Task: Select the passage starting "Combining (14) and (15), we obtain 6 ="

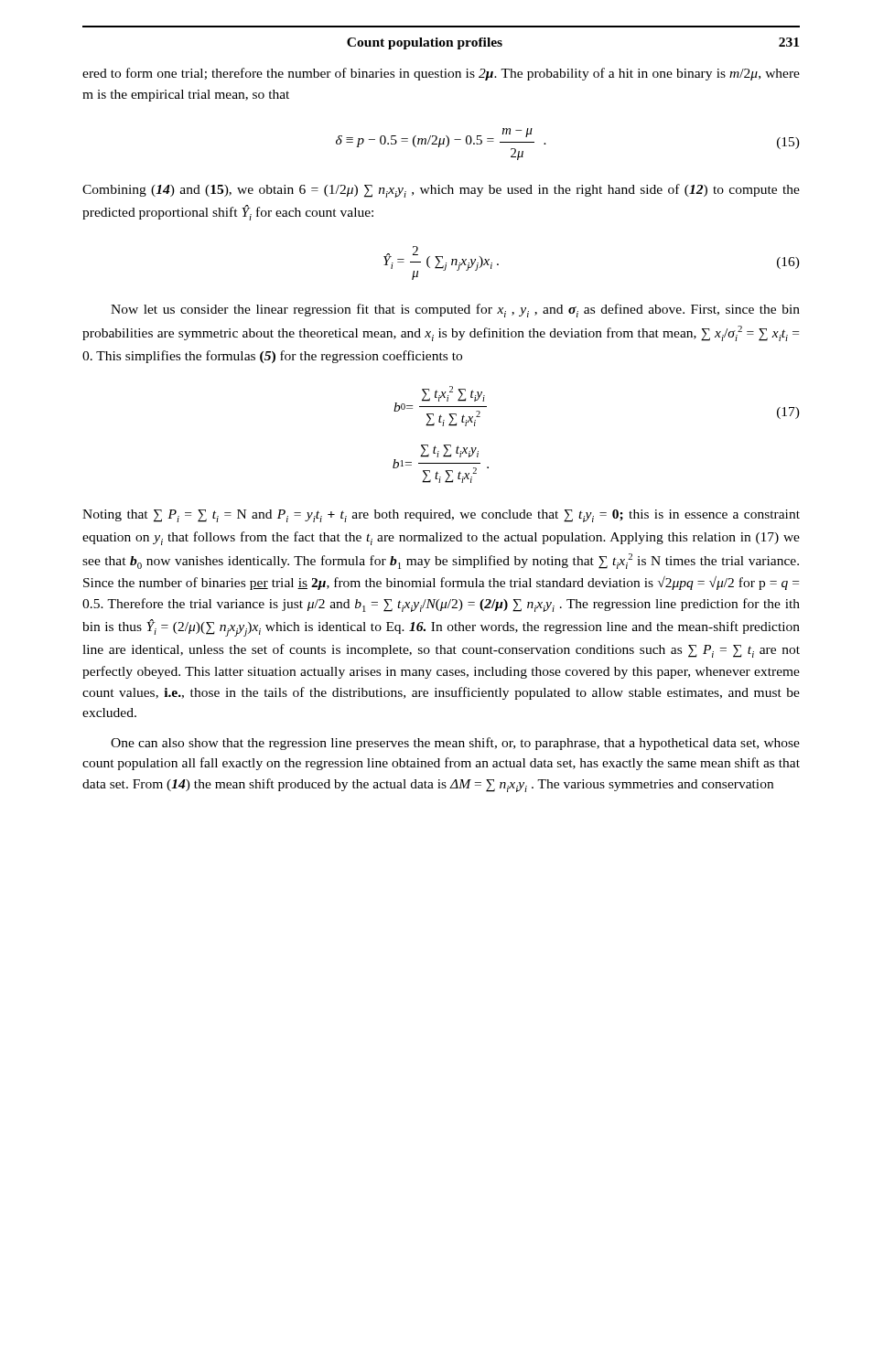Action: [x=441, y=202]
